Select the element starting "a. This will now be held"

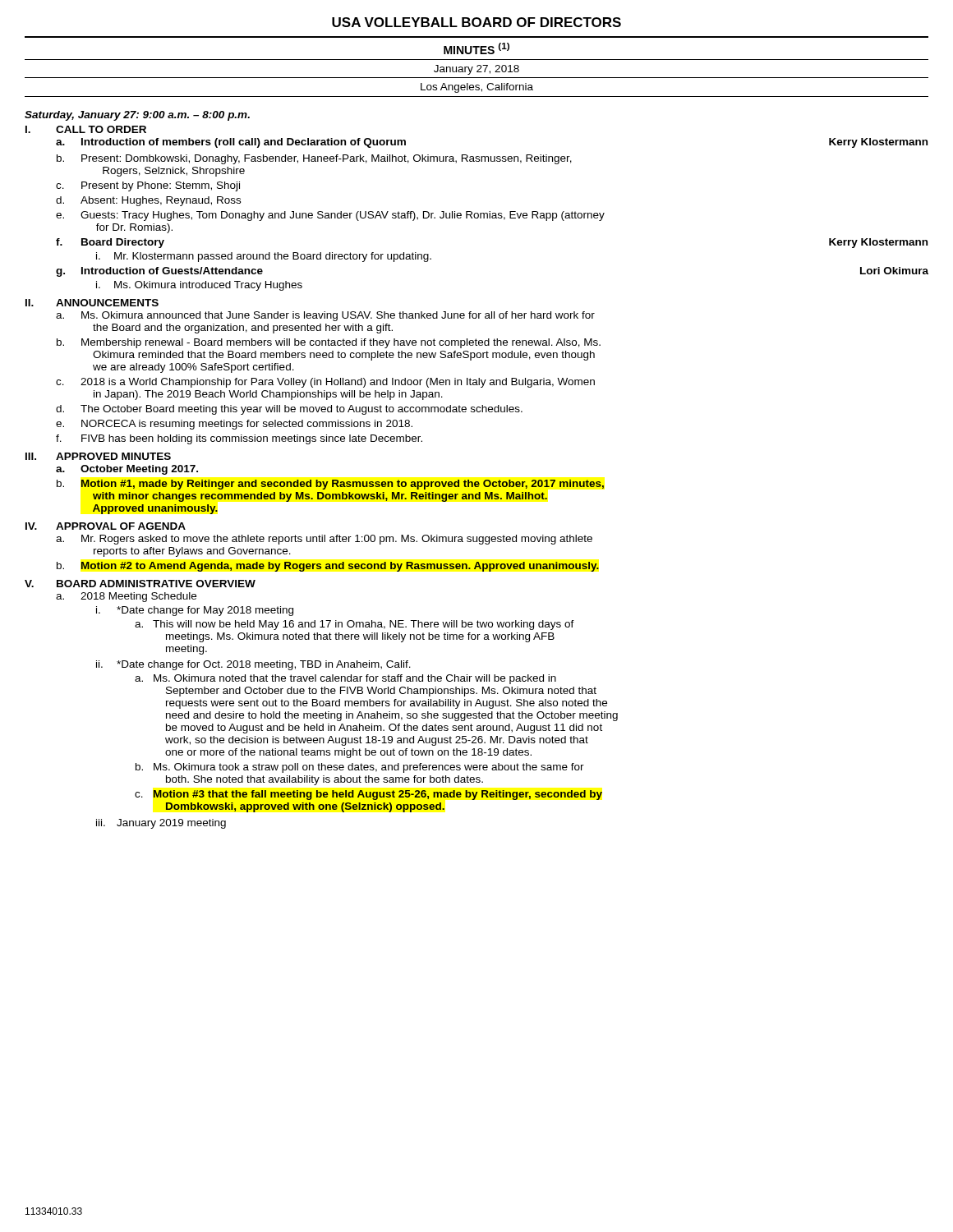[354, 636]
